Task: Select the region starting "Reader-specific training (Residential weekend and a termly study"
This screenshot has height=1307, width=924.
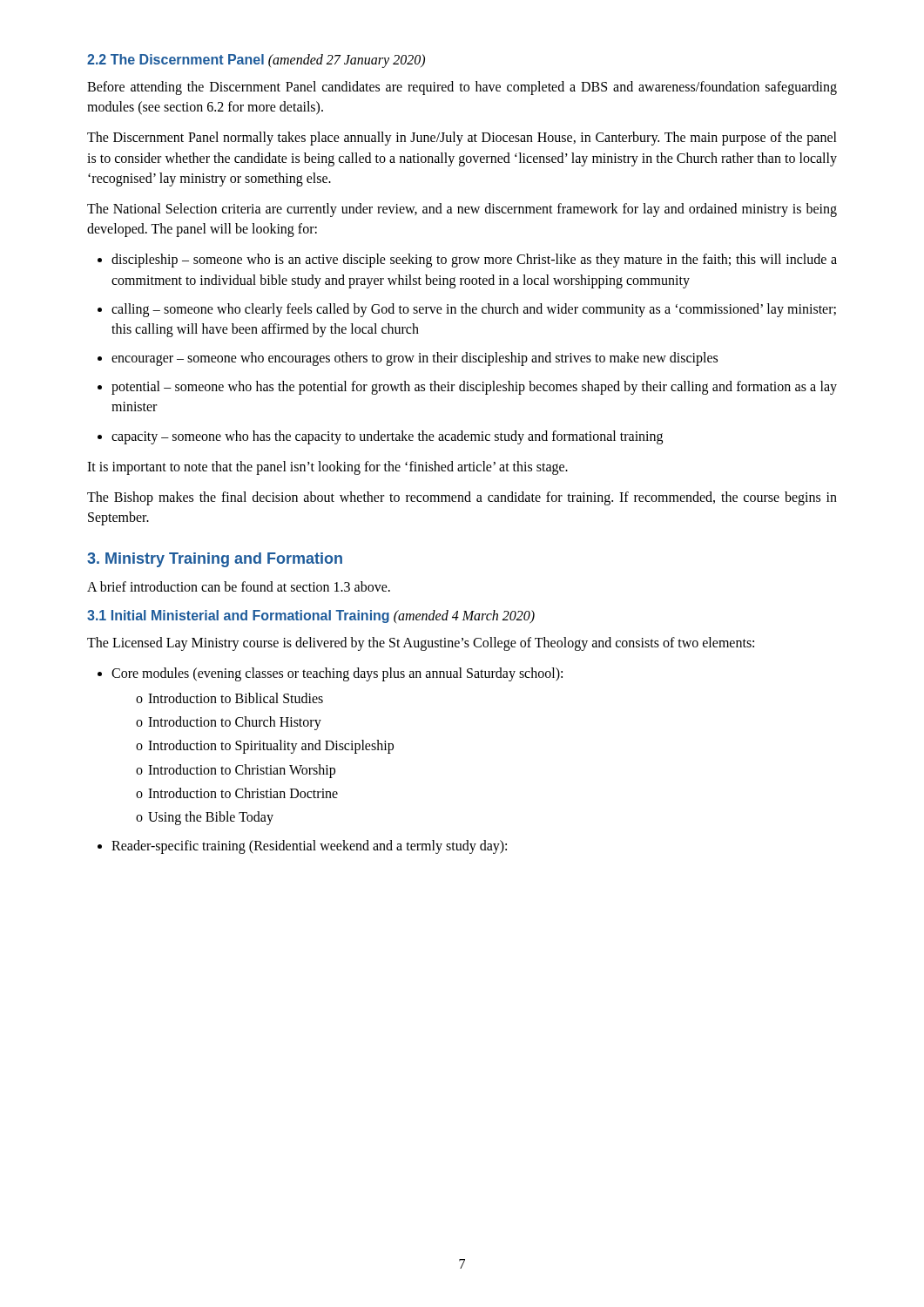Action: click(x=310, y=846)
